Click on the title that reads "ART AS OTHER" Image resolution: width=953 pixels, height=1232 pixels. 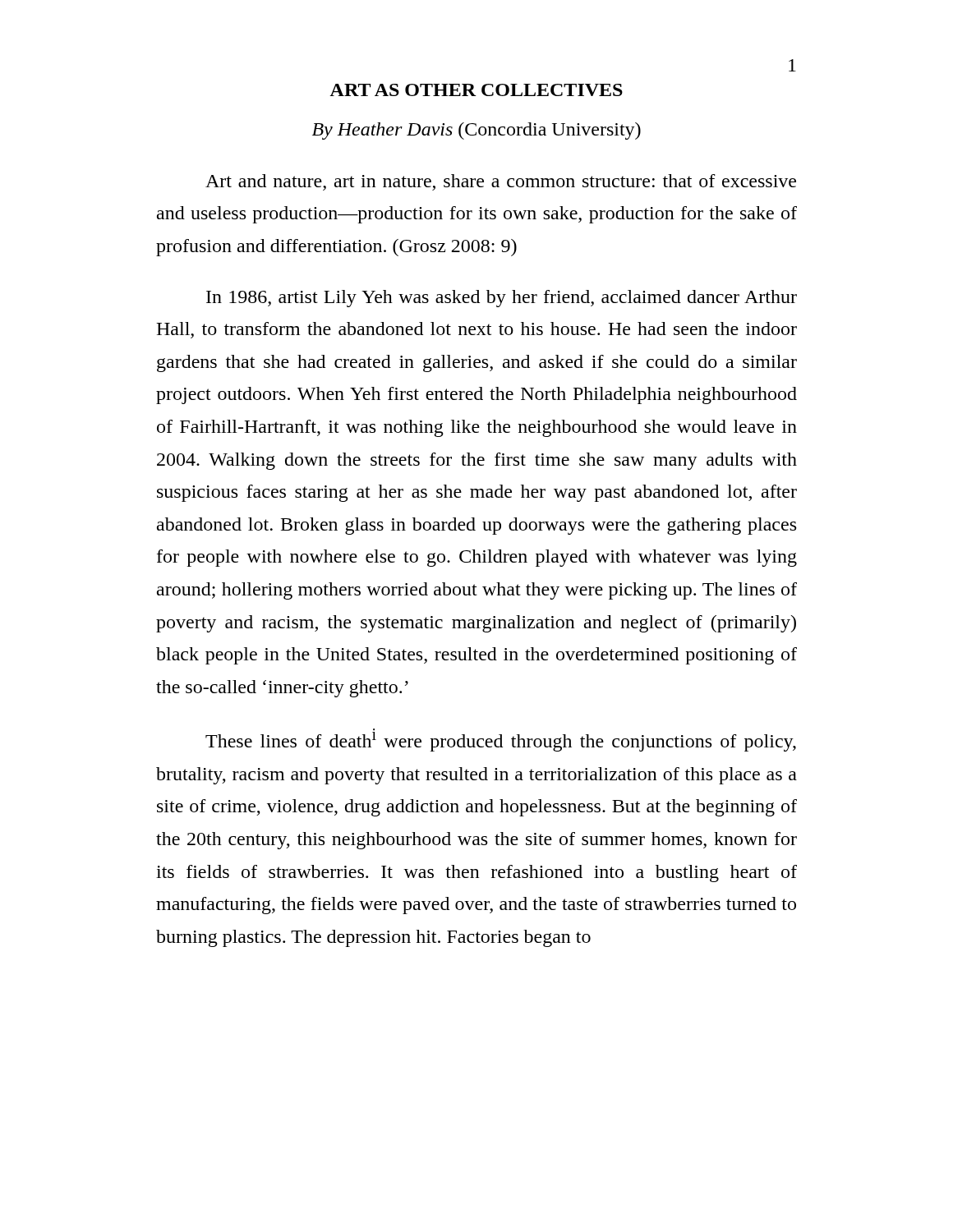[476, 90]
